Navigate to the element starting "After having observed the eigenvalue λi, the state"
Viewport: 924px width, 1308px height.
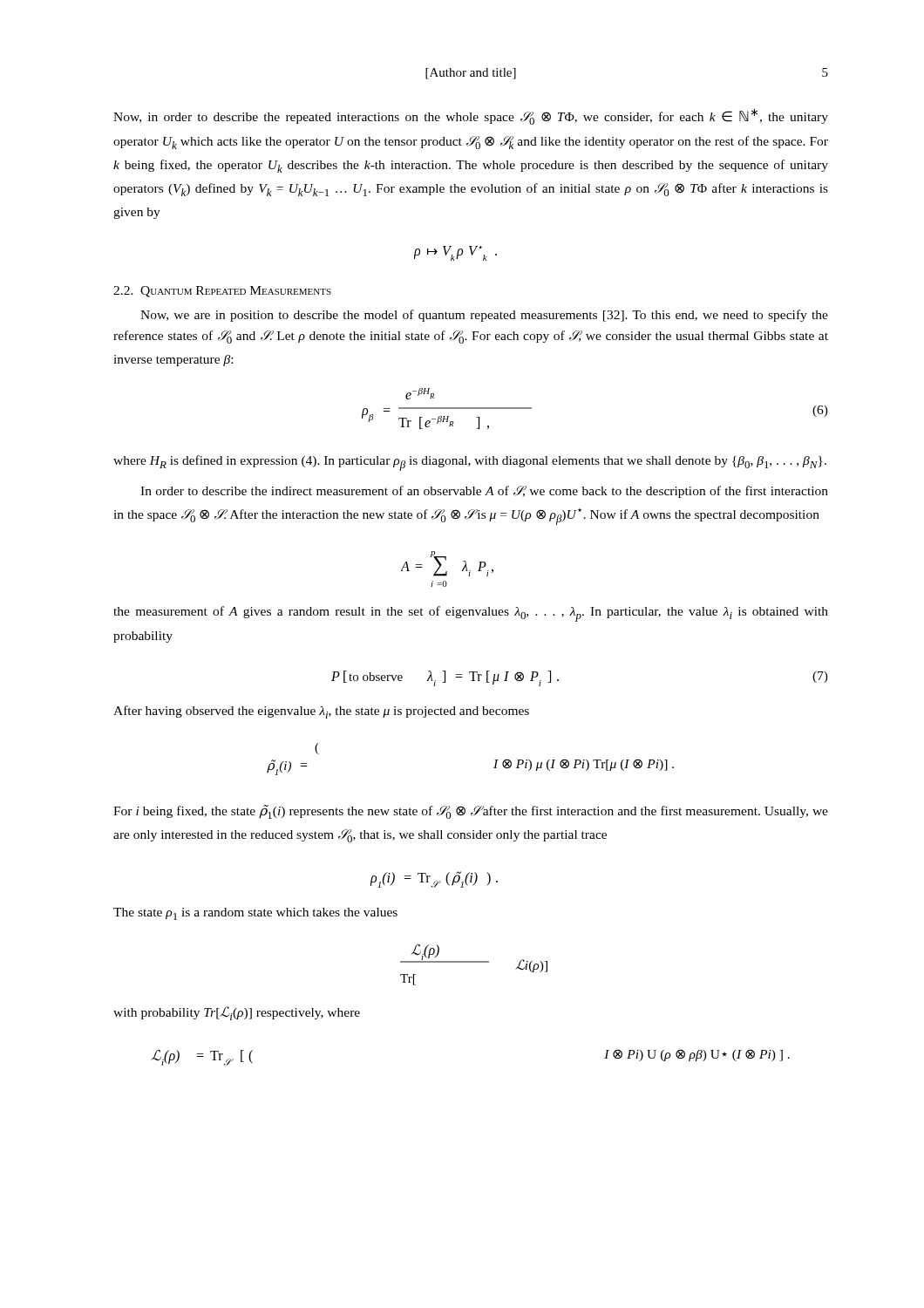click(x=471, y=712)
